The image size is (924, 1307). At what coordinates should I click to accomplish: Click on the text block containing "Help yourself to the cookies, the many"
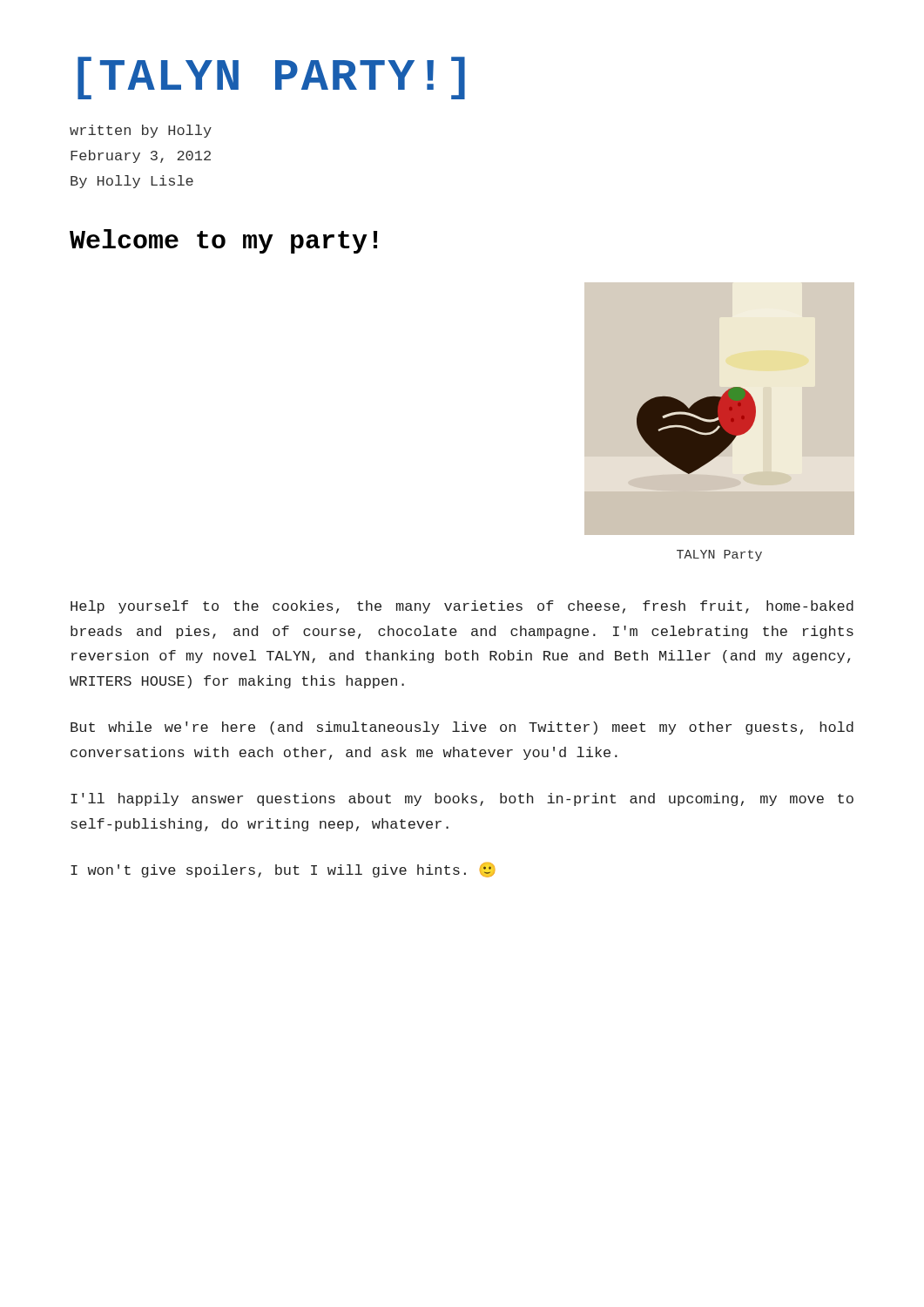coord(462,645)
